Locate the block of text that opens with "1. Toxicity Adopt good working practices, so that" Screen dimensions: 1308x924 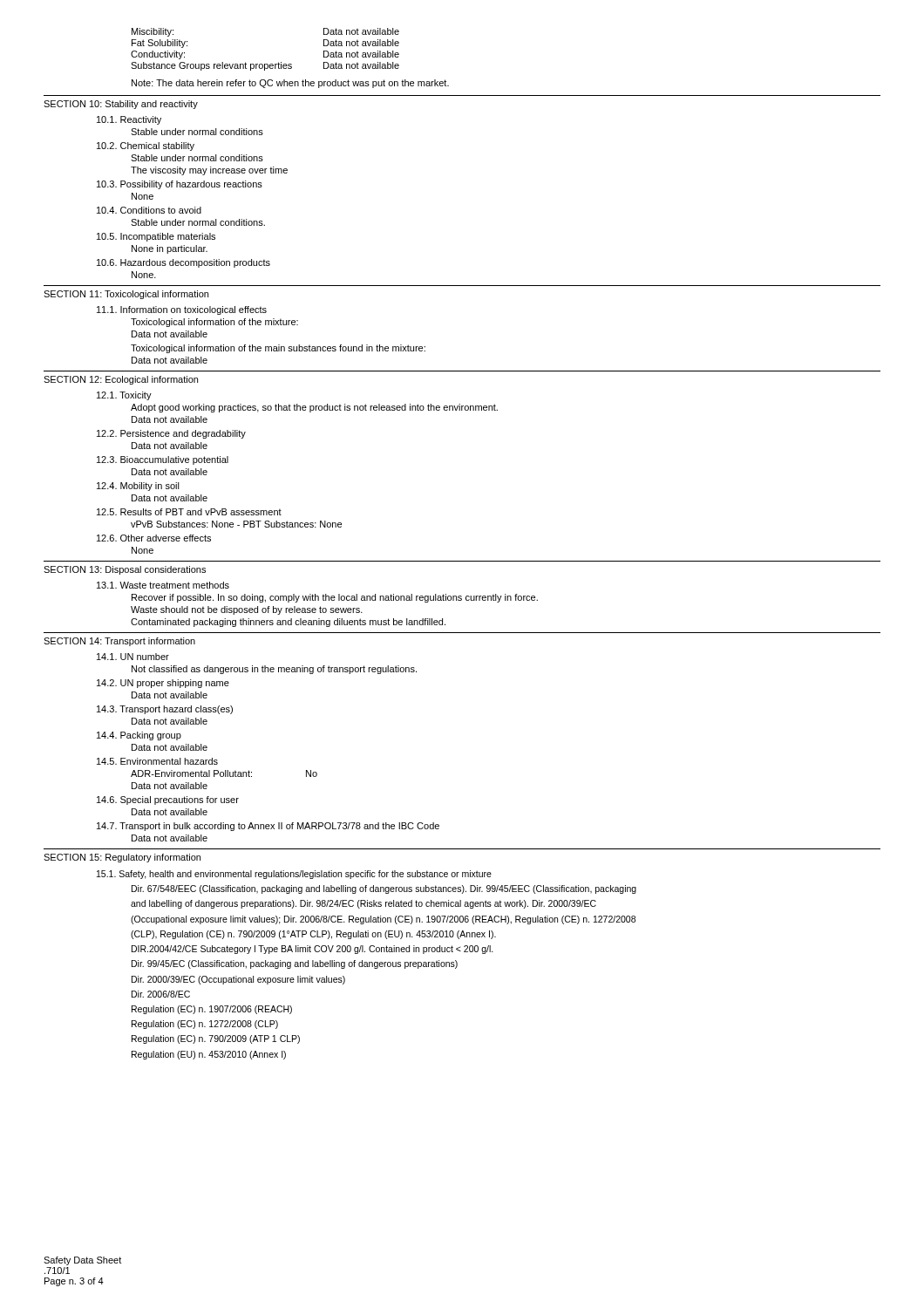tap(124, 396)
